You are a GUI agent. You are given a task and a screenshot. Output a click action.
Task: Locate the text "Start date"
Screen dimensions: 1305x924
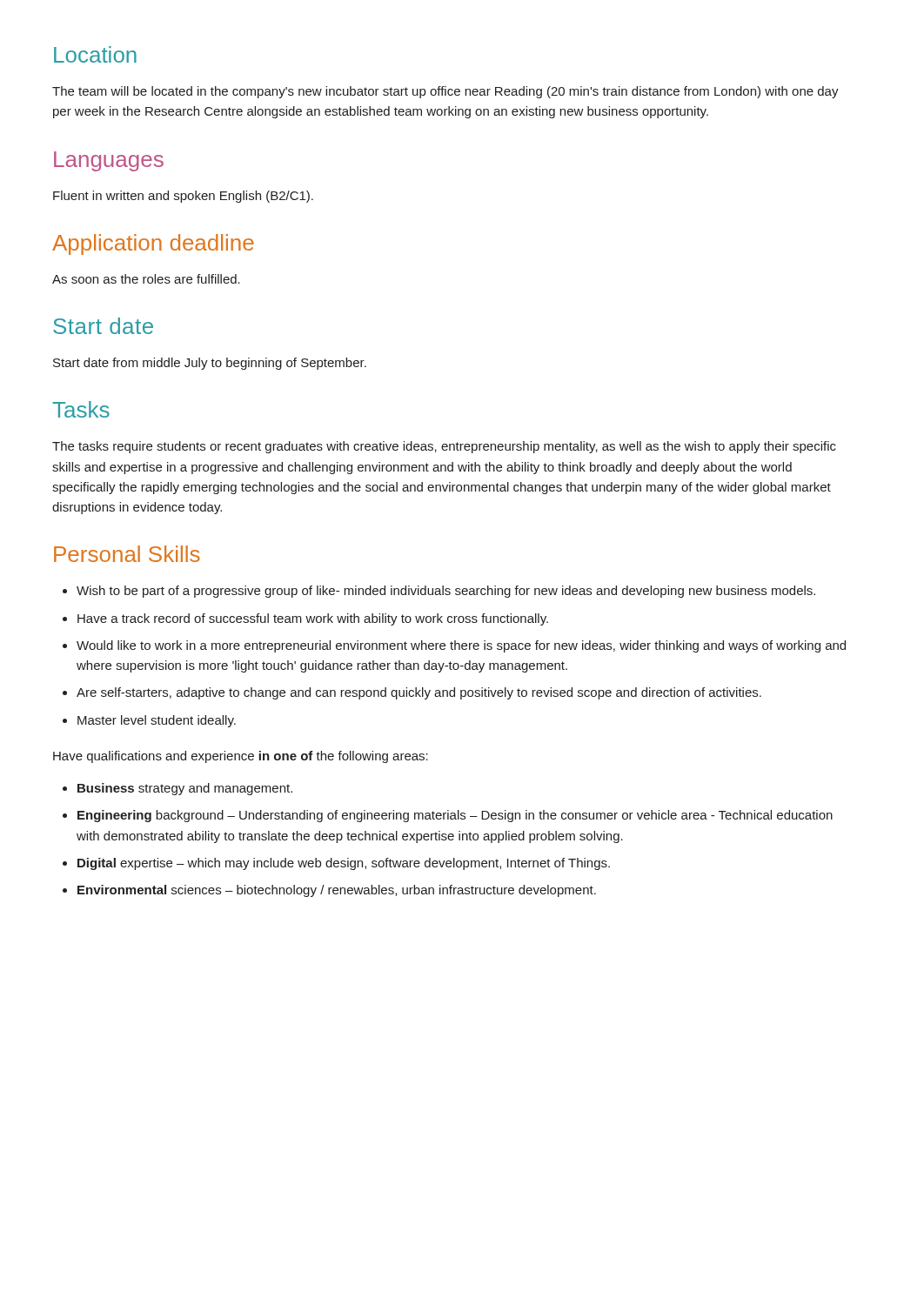[x=103, y=326]
